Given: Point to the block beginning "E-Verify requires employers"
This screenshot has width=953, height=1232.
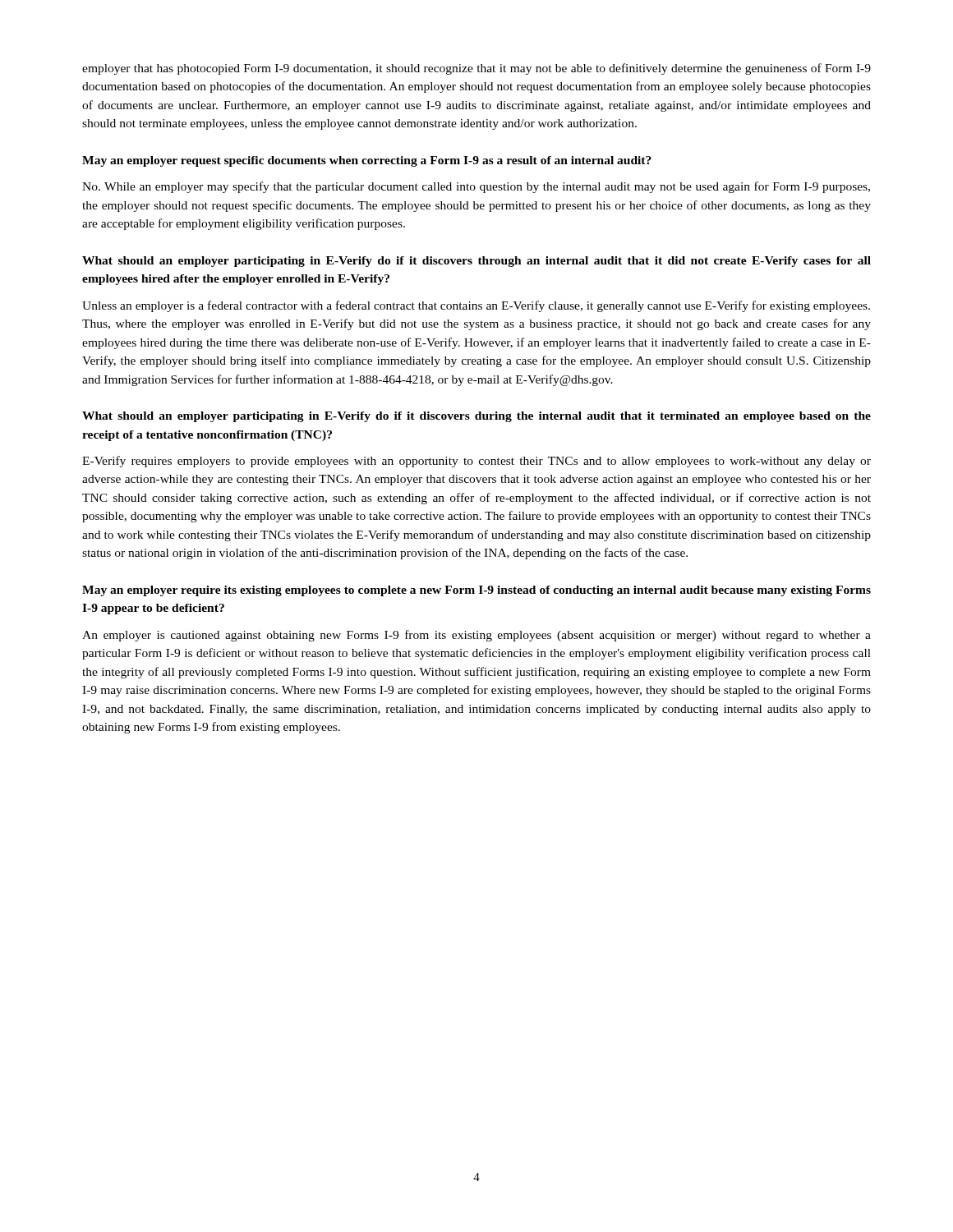Looking at the screenshot, I should click(x=476, y=506).
